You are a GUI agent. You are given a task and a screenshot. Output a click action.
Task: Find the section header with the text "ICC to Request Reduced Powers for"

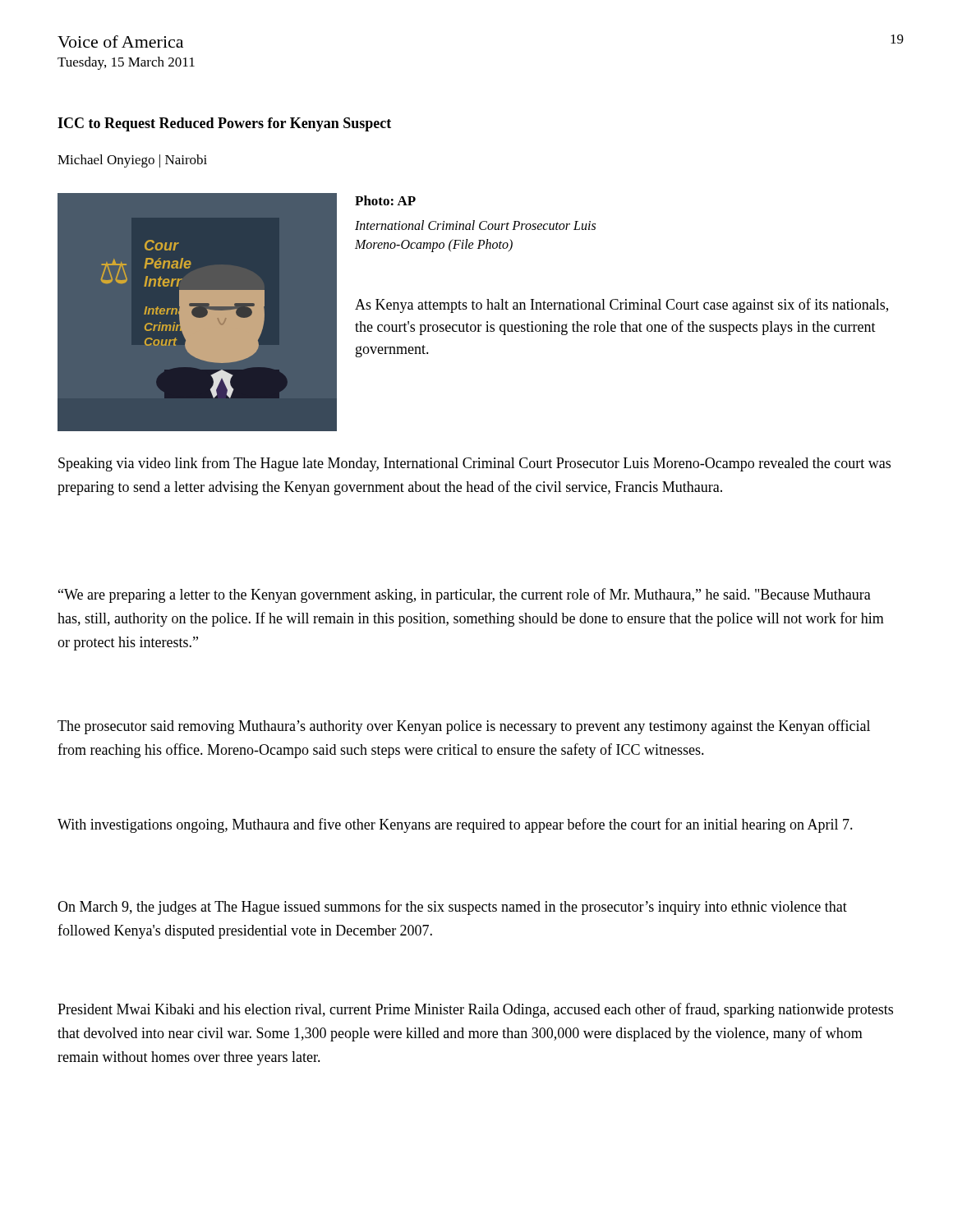click(x=224, y=123)
